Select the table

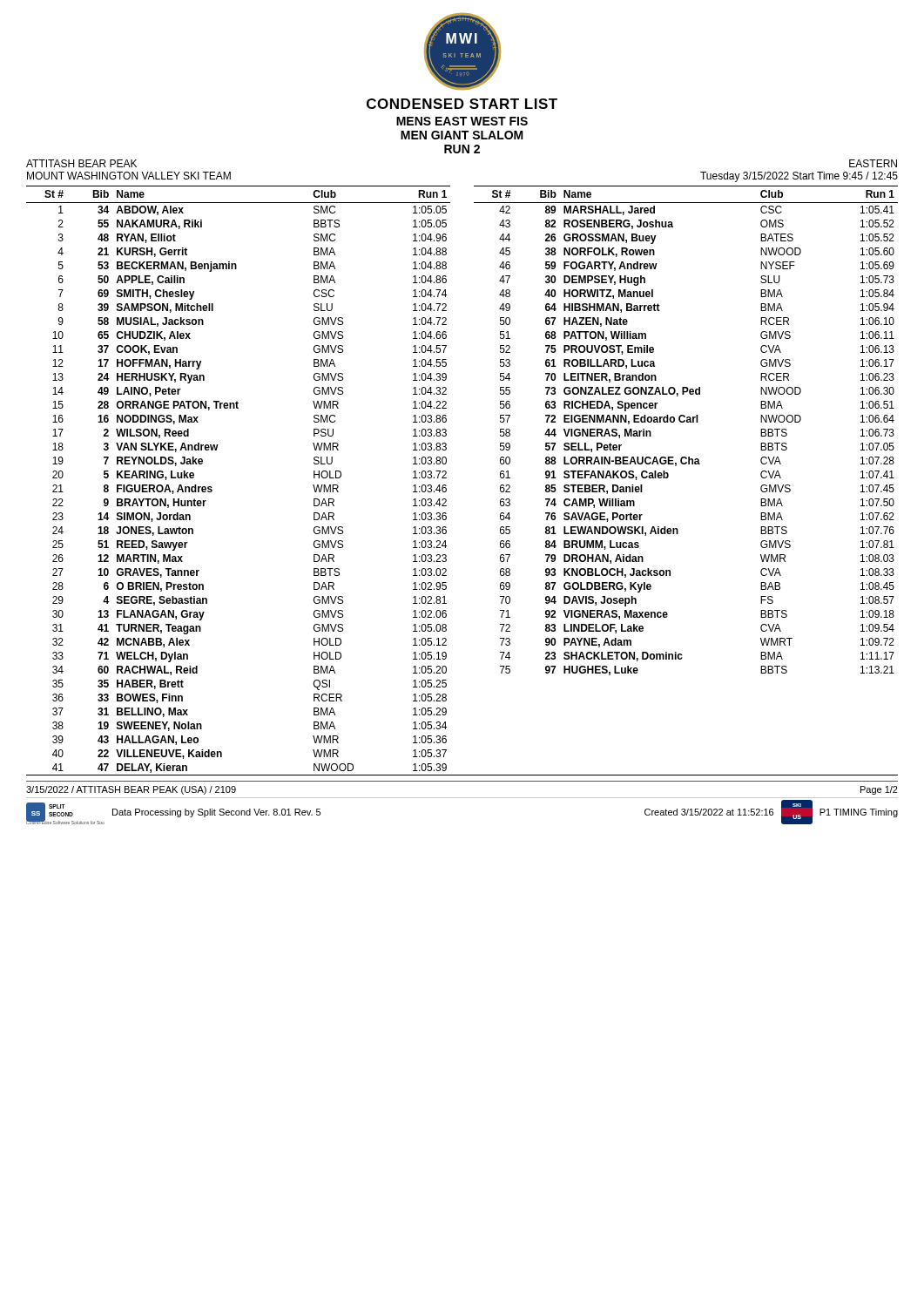click(x=462, y=481)
